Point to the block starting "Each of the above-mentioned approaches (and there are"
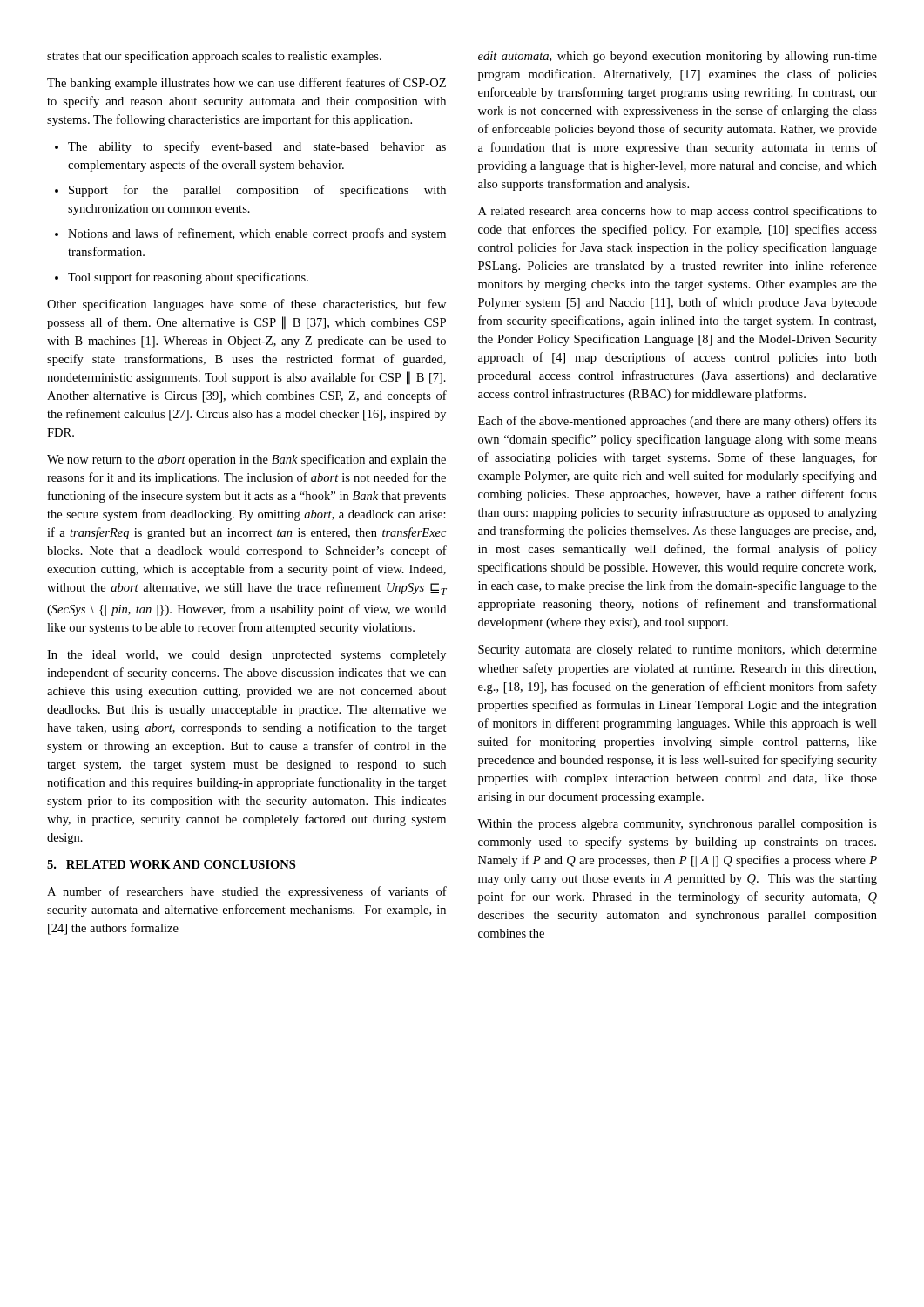 (677, 522)
